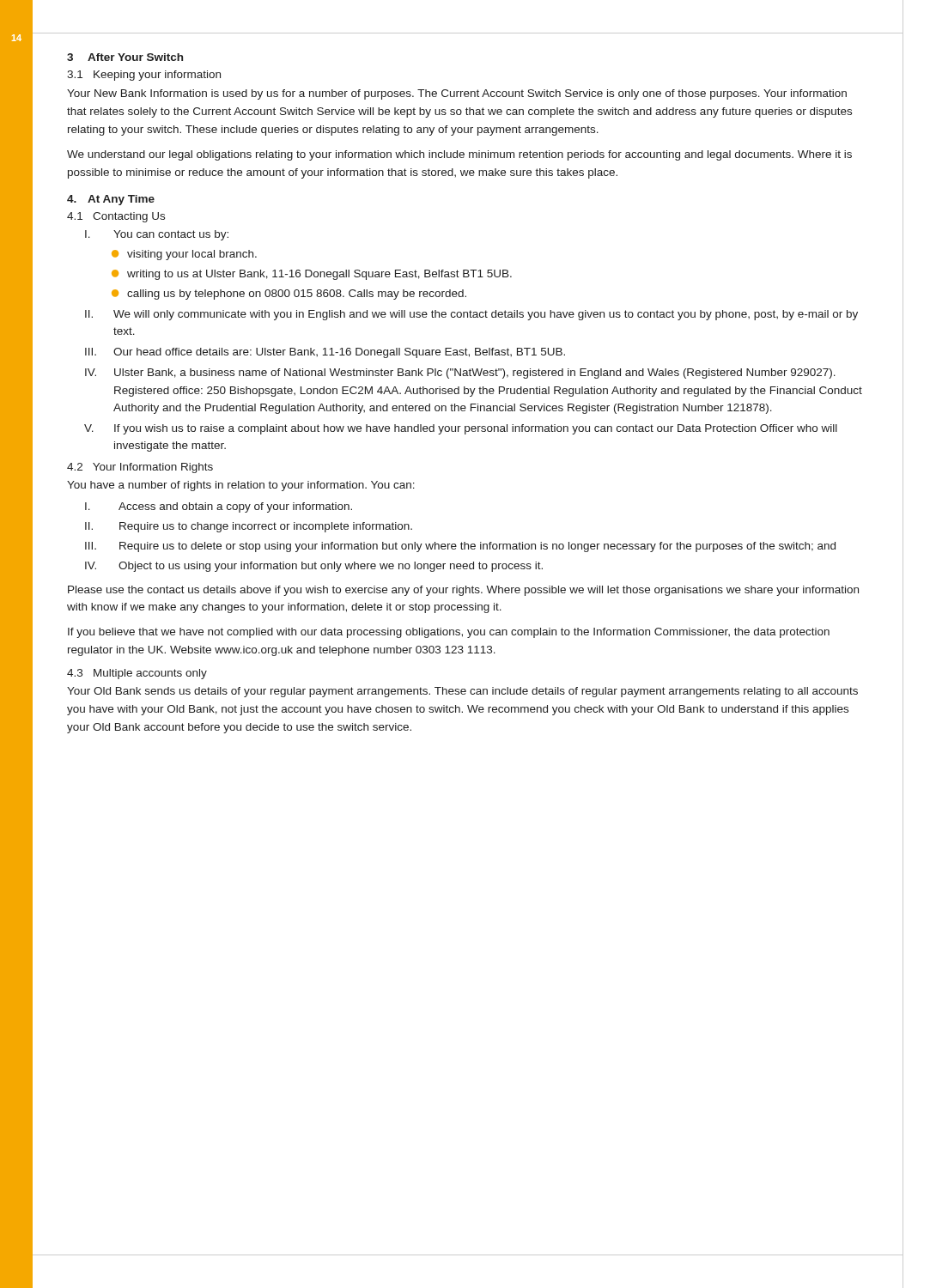
Task: Locate the text block that reads "If you believe that we have not complied"
Action: (468, 642)
